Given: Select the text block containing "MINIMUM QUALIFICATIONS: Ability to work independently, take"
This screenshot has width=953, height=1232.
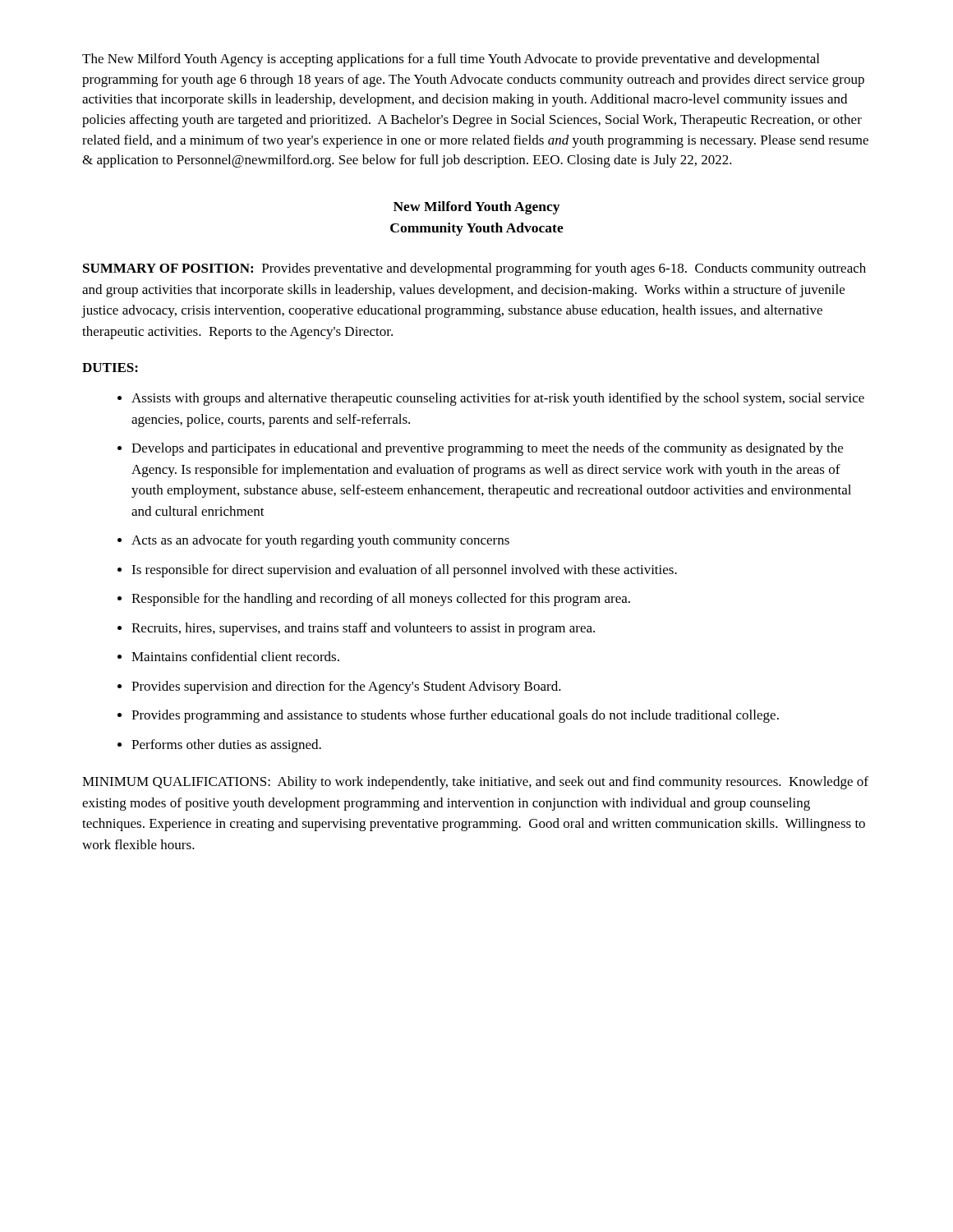Looking at the screenshot, I should tap(475, 813).
